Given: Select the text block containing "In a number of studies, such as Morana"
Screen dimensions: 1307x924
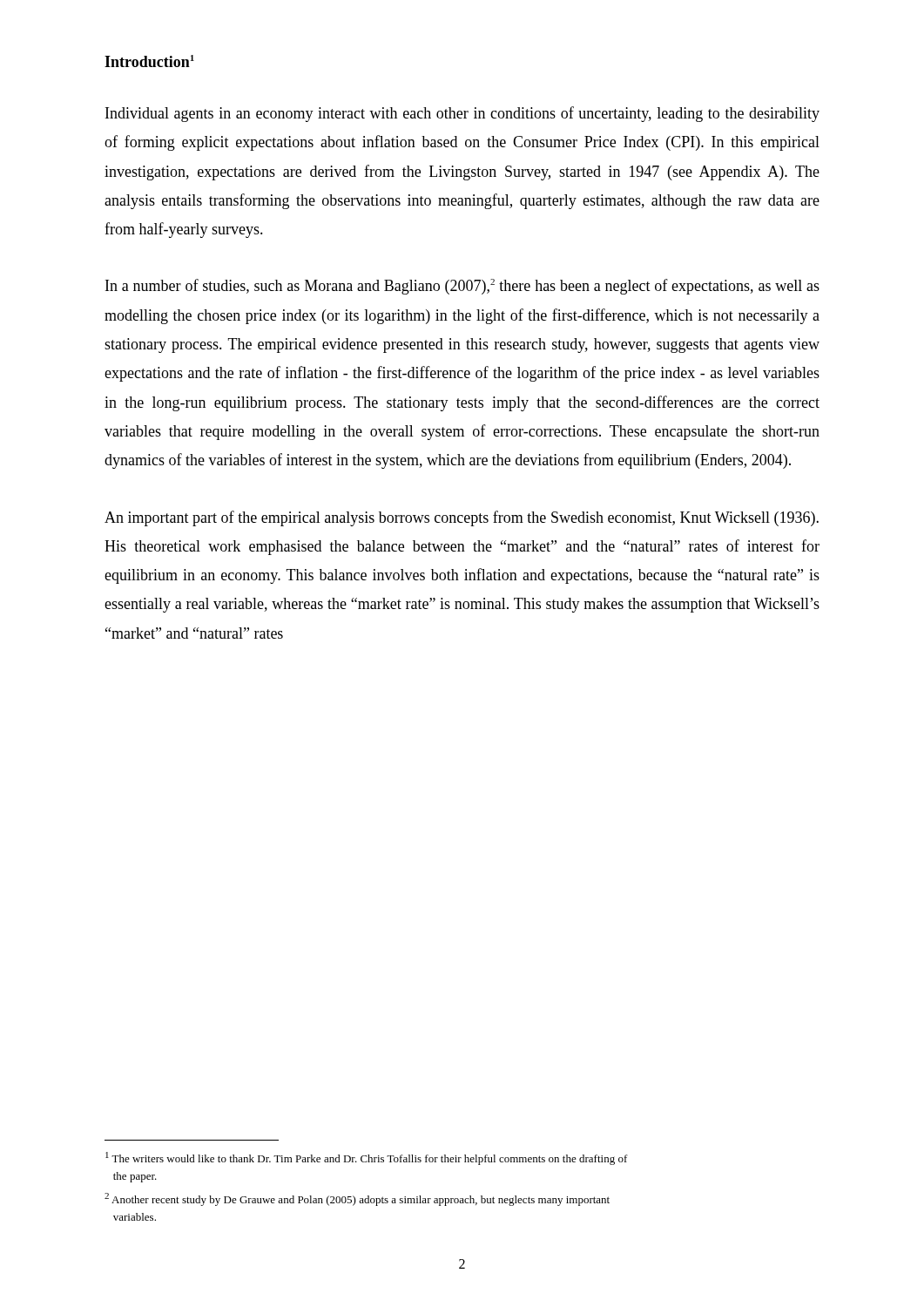Looking at the screenshot, I should pyautogui.click(x=462, y=373).
